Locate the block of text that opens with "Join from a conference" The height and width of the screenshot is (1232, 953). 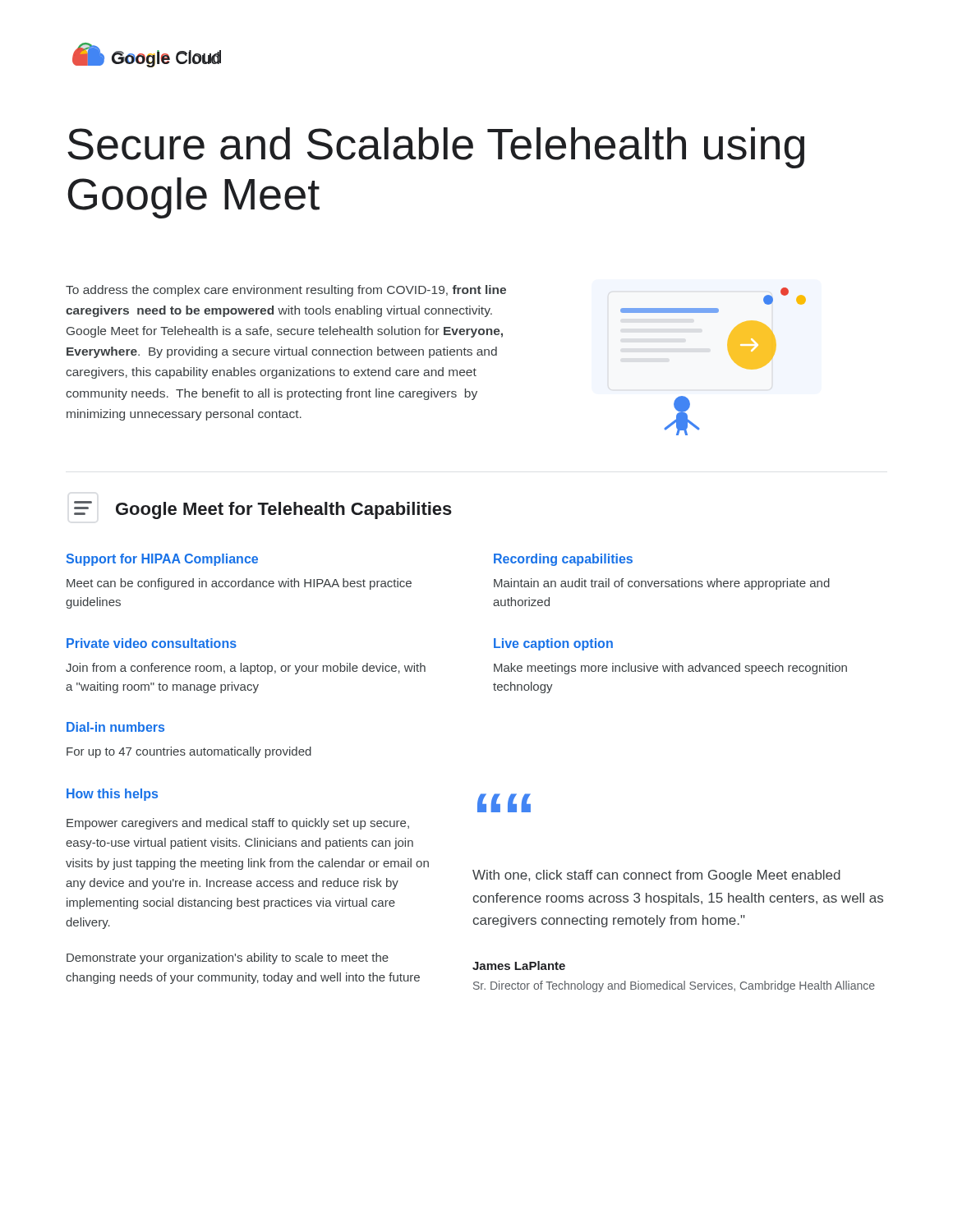tap(246, 676)
